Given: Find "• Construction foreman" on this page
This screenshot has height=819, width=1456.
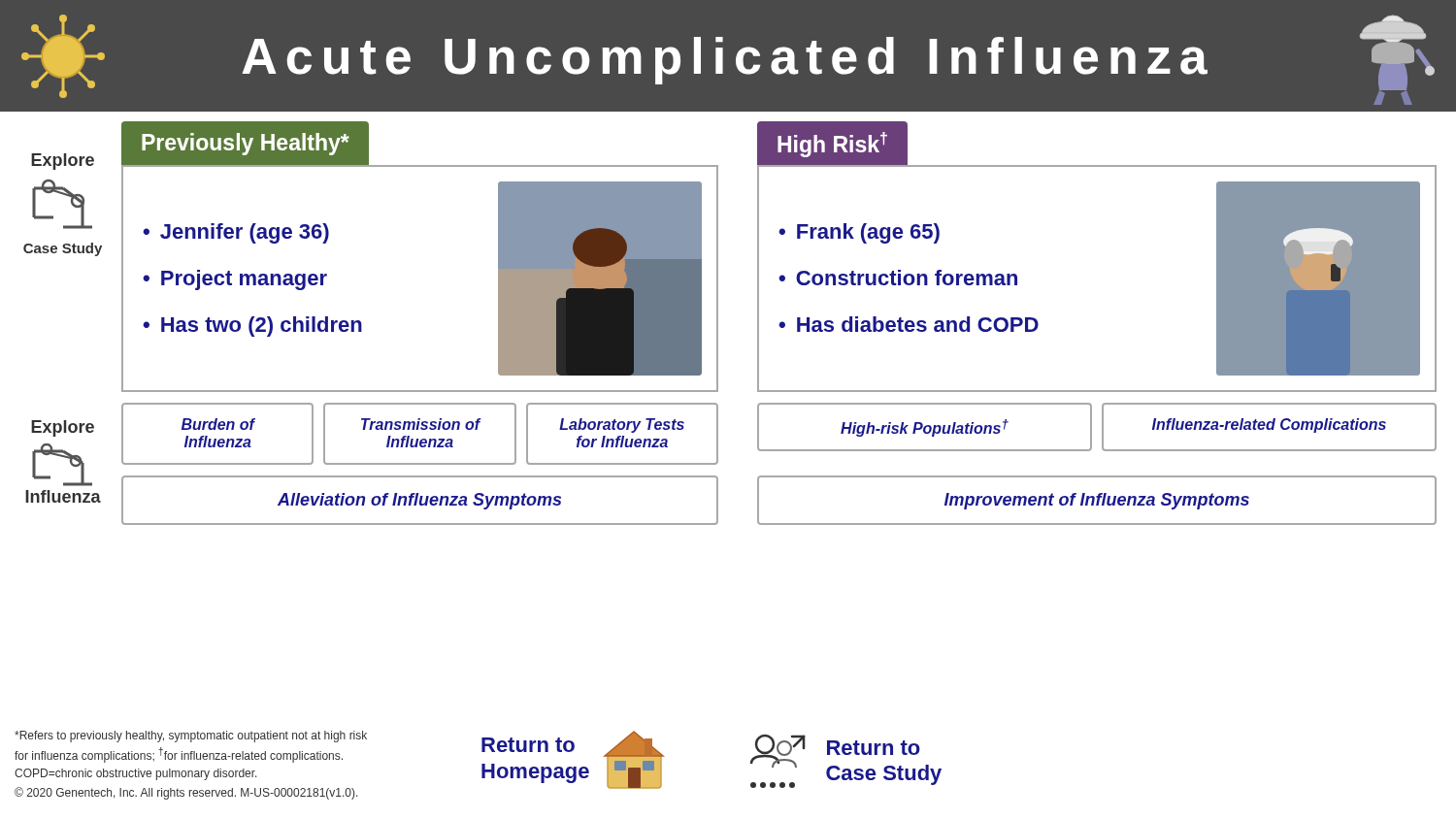Looking at the screenshot, I should 899,279.
